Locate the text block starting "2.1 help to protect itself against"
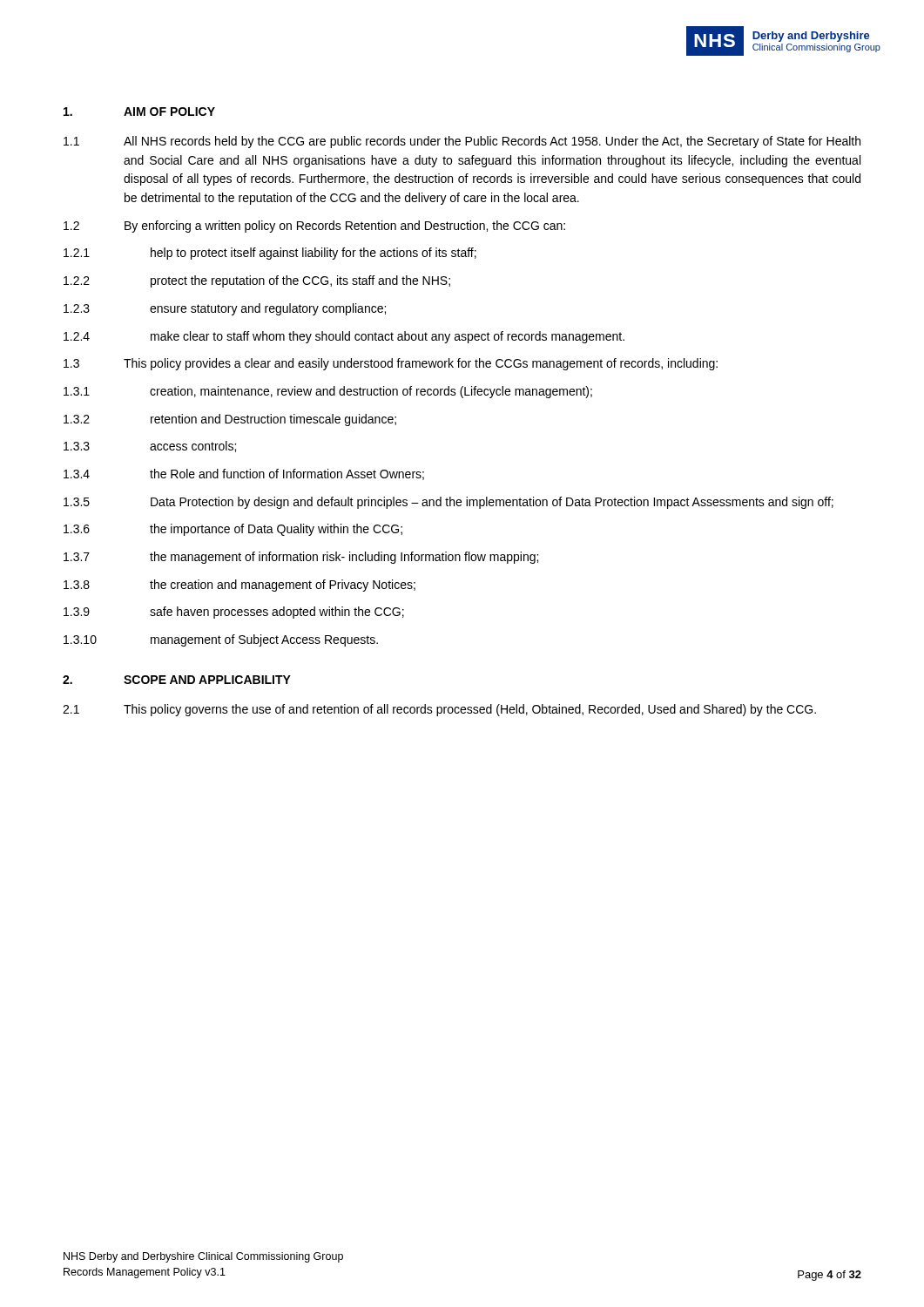 click(x=462, y=254)
